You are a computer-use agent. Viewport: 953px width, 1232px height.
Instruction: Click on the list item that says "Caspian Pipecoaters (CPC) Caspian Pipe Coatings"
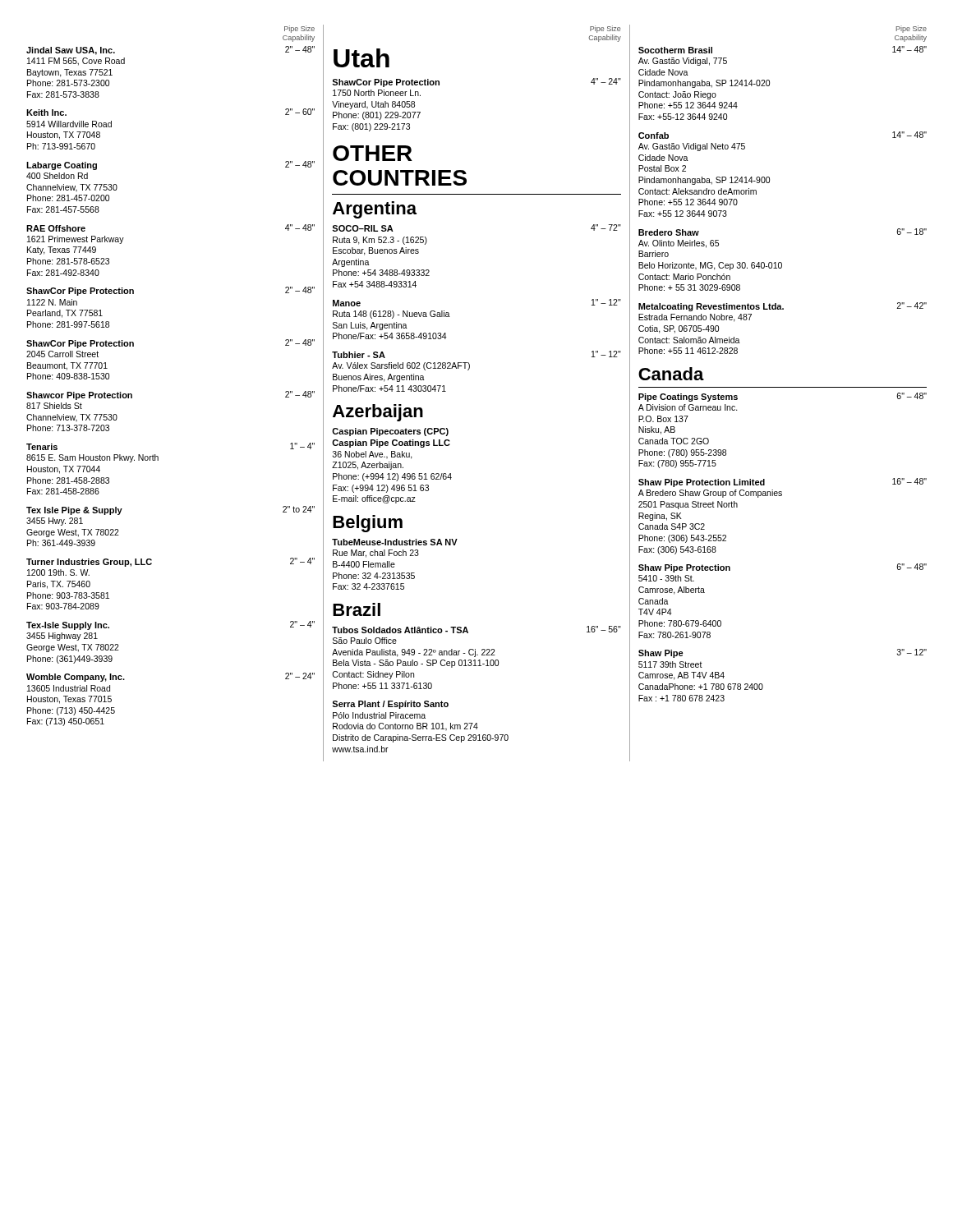[390, 432]
